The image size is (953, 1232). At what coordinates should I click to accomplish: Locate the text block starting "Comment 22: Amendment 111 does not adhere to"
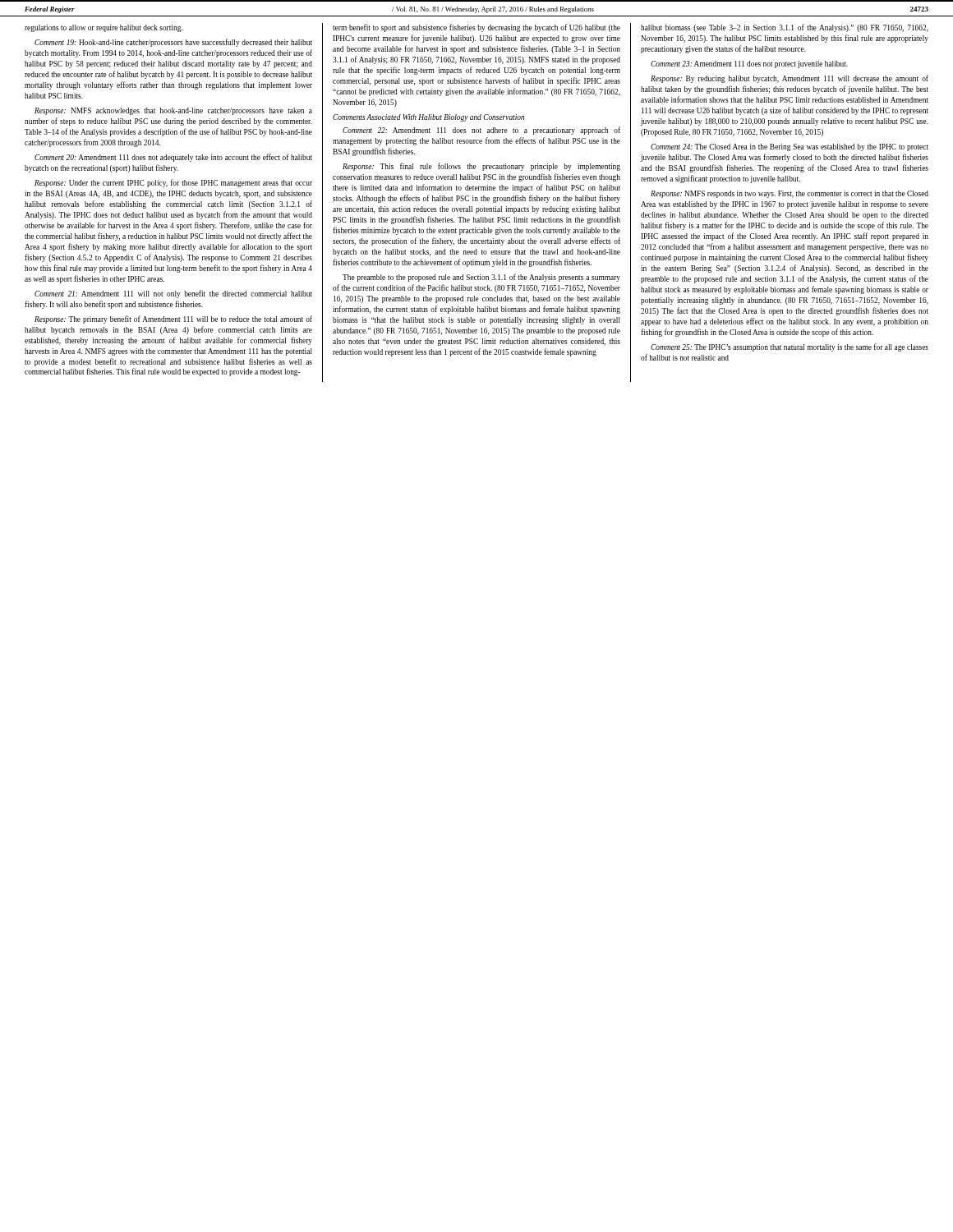pos(476,142)
